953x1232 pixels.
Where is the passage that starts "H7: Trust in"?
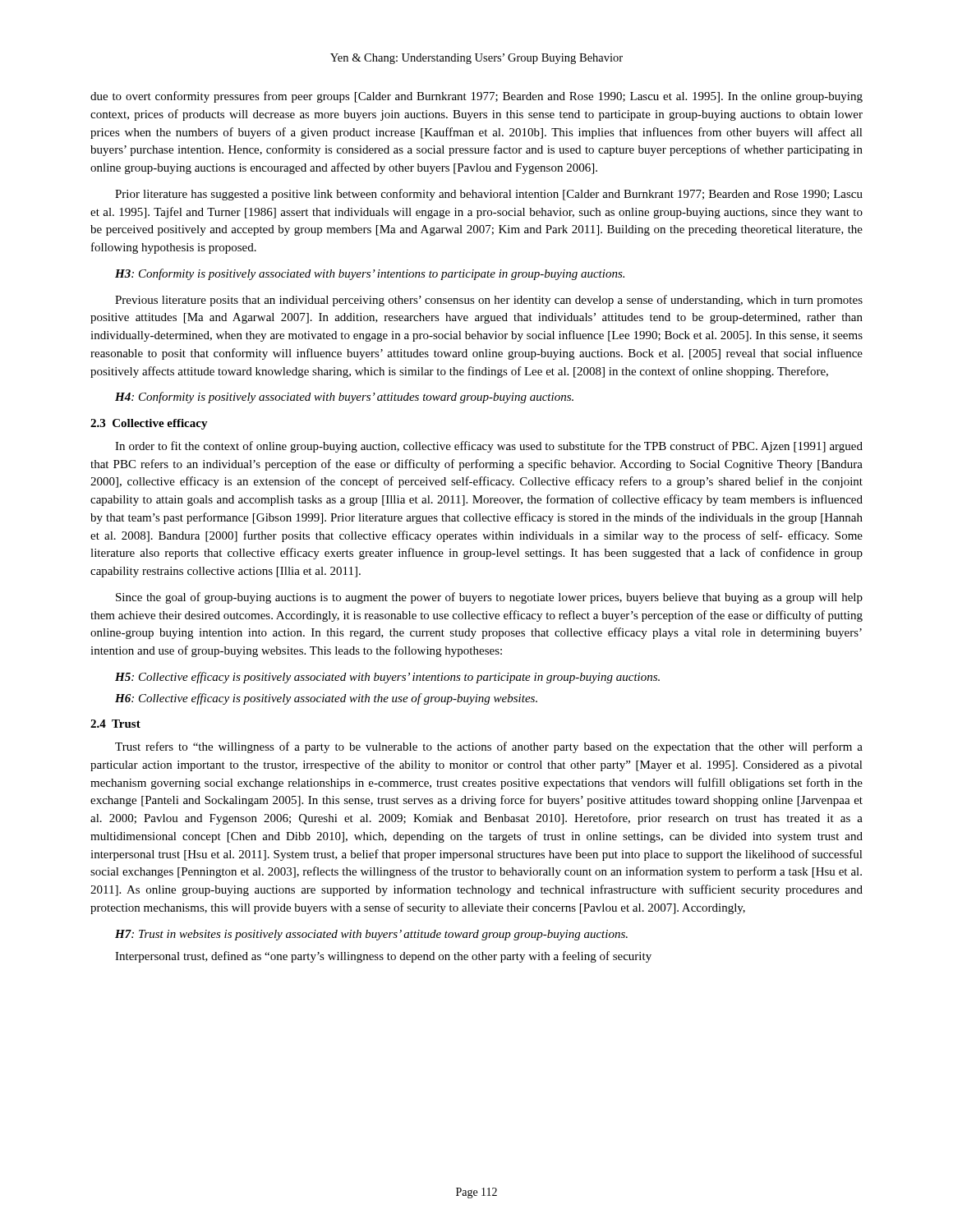[372, 933]
